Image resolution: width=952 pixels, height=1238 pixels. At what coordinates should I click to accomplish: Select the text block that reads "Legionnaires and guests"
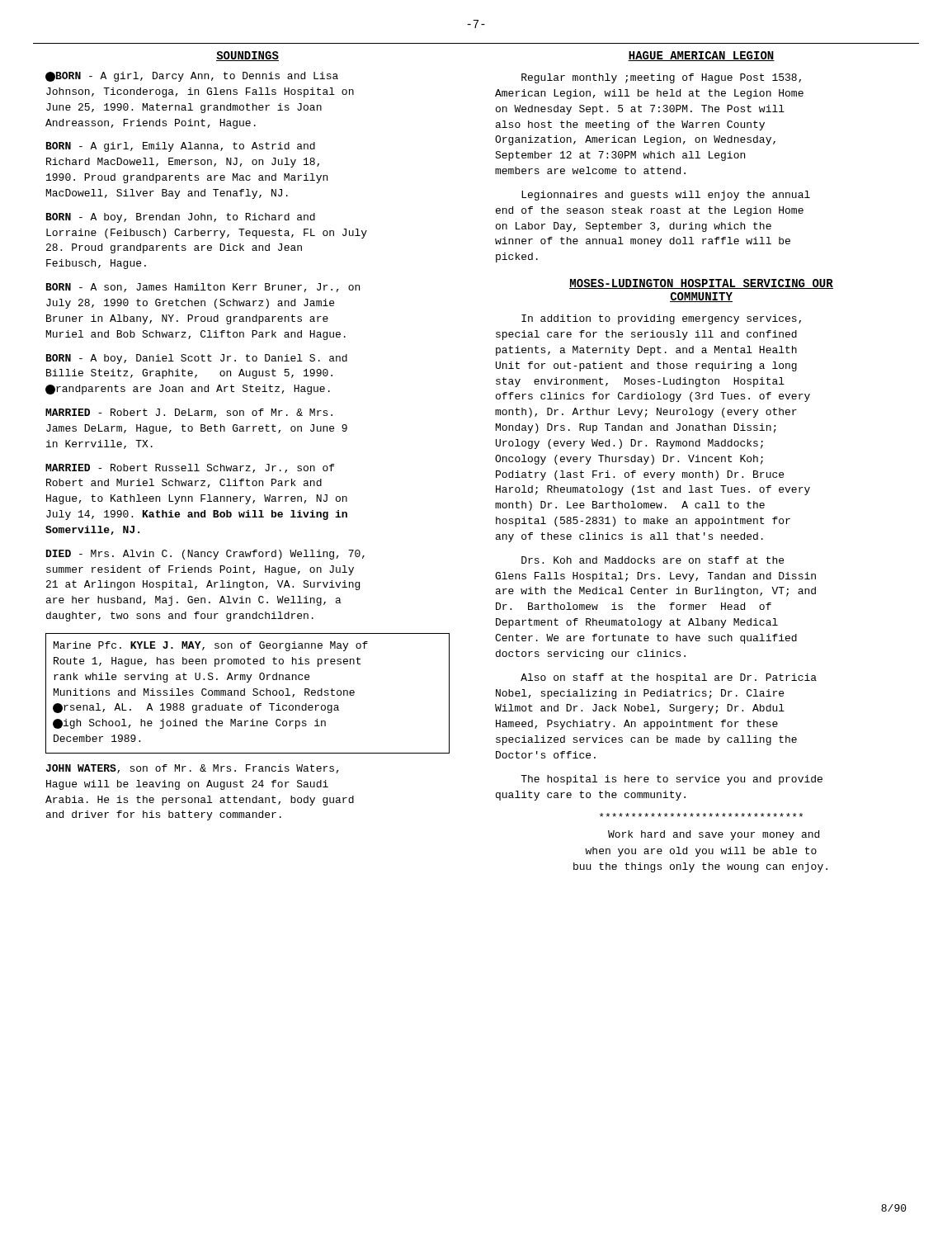[x=653, y=226]
